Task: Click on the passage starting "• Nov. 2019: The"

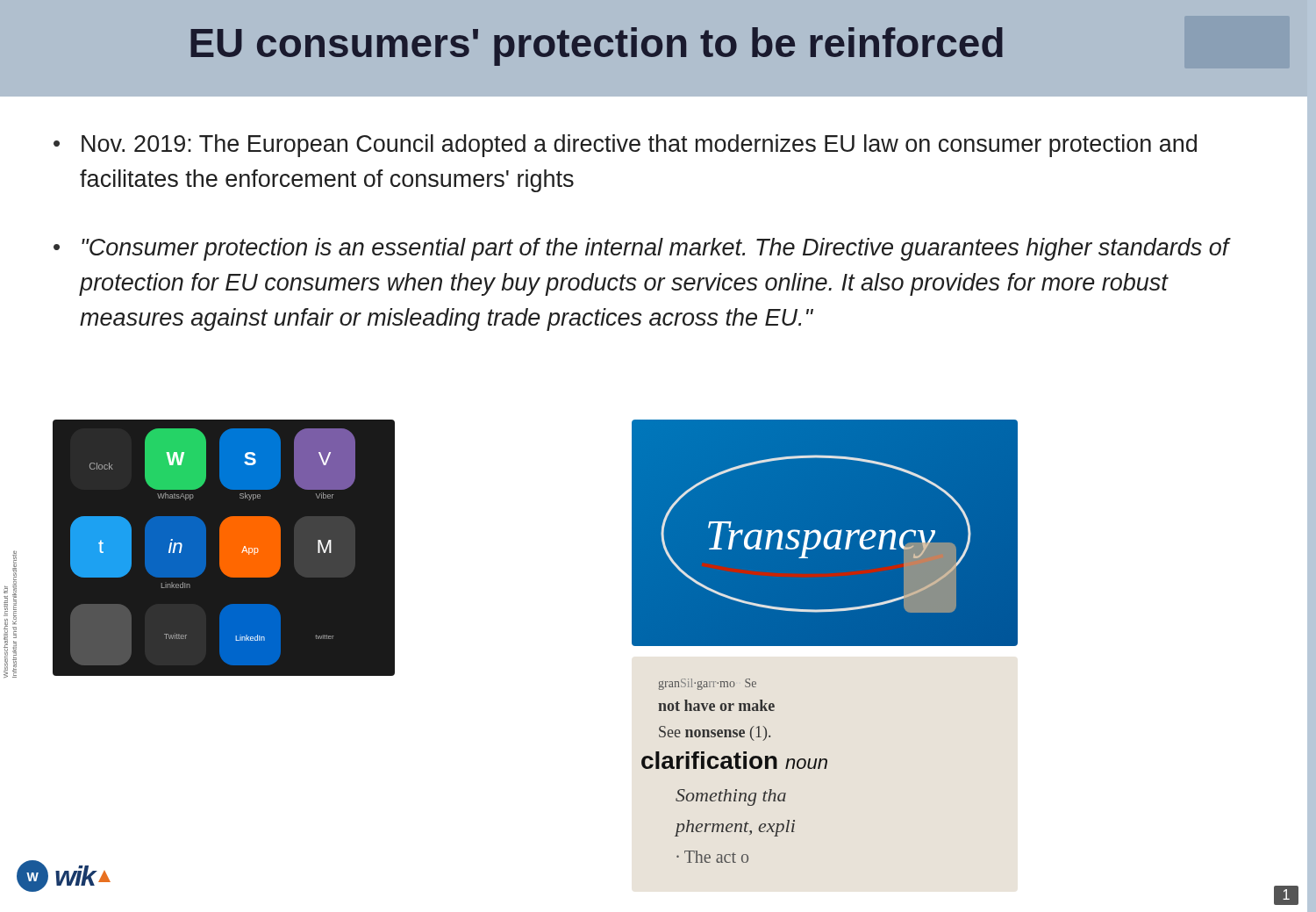Action: pyautogui.click(x=658, y=162)
